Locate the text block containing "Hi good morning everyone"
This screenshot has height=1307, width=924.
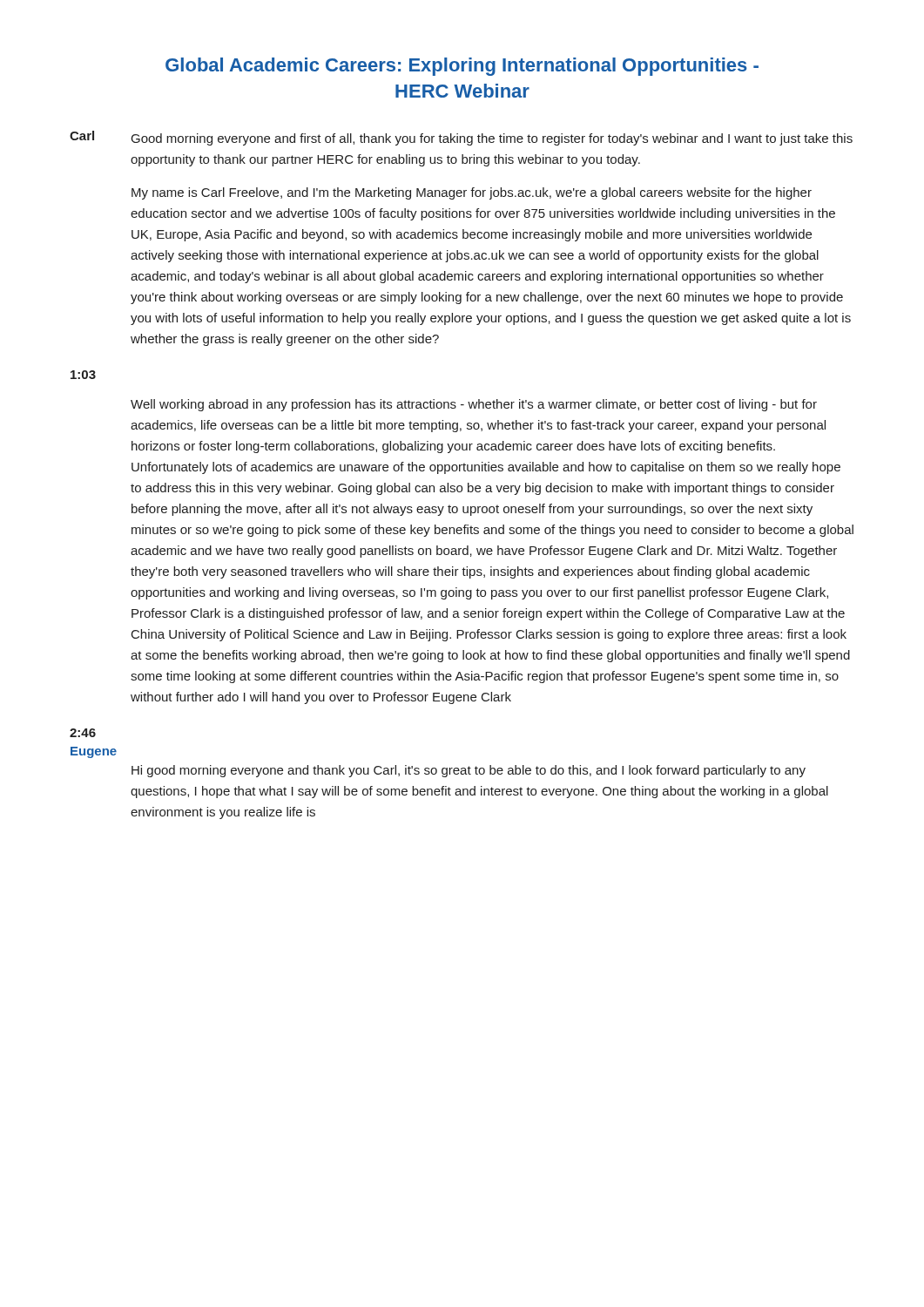pos(480,791)
